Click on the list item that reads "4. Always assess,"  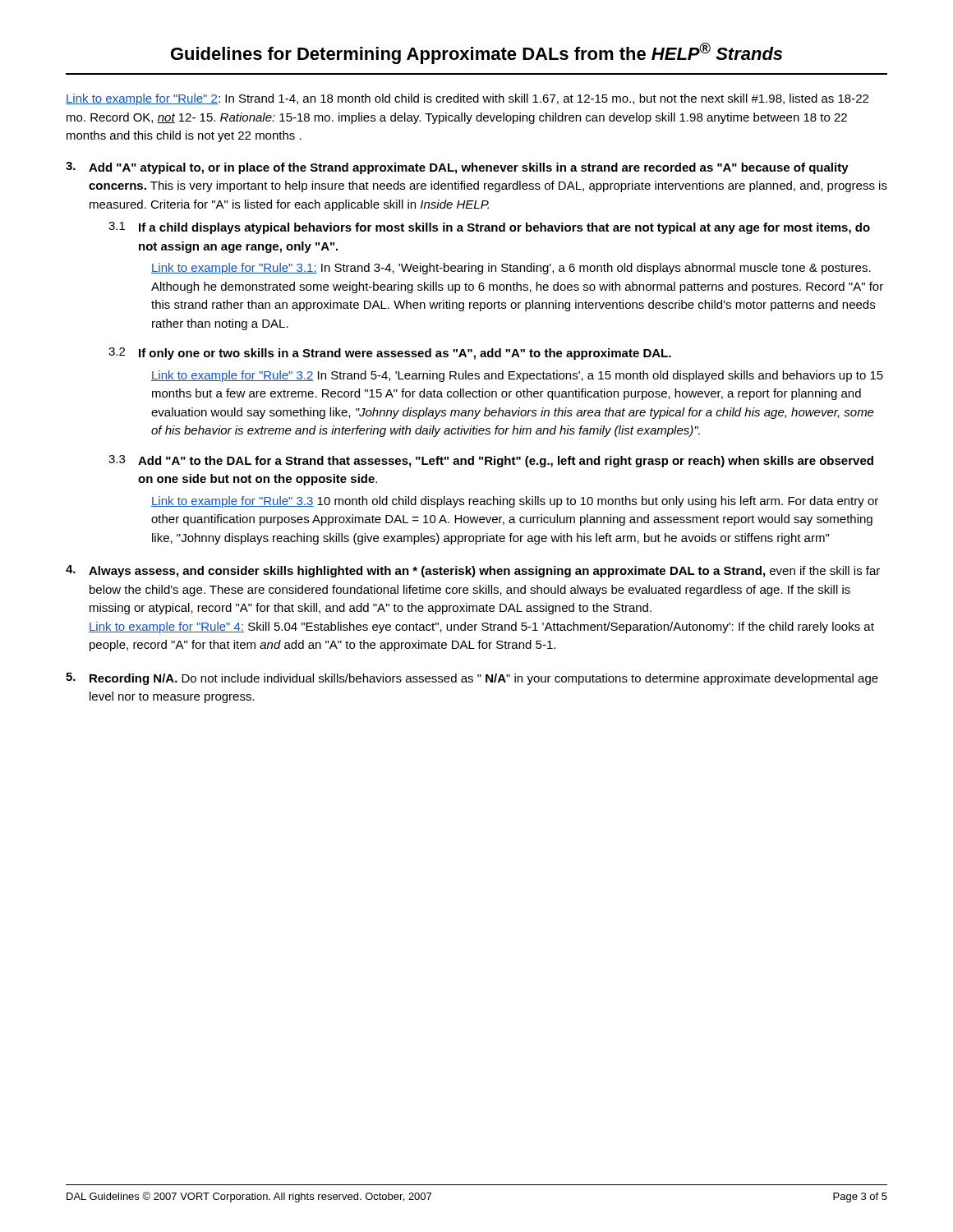pos(476,608)
